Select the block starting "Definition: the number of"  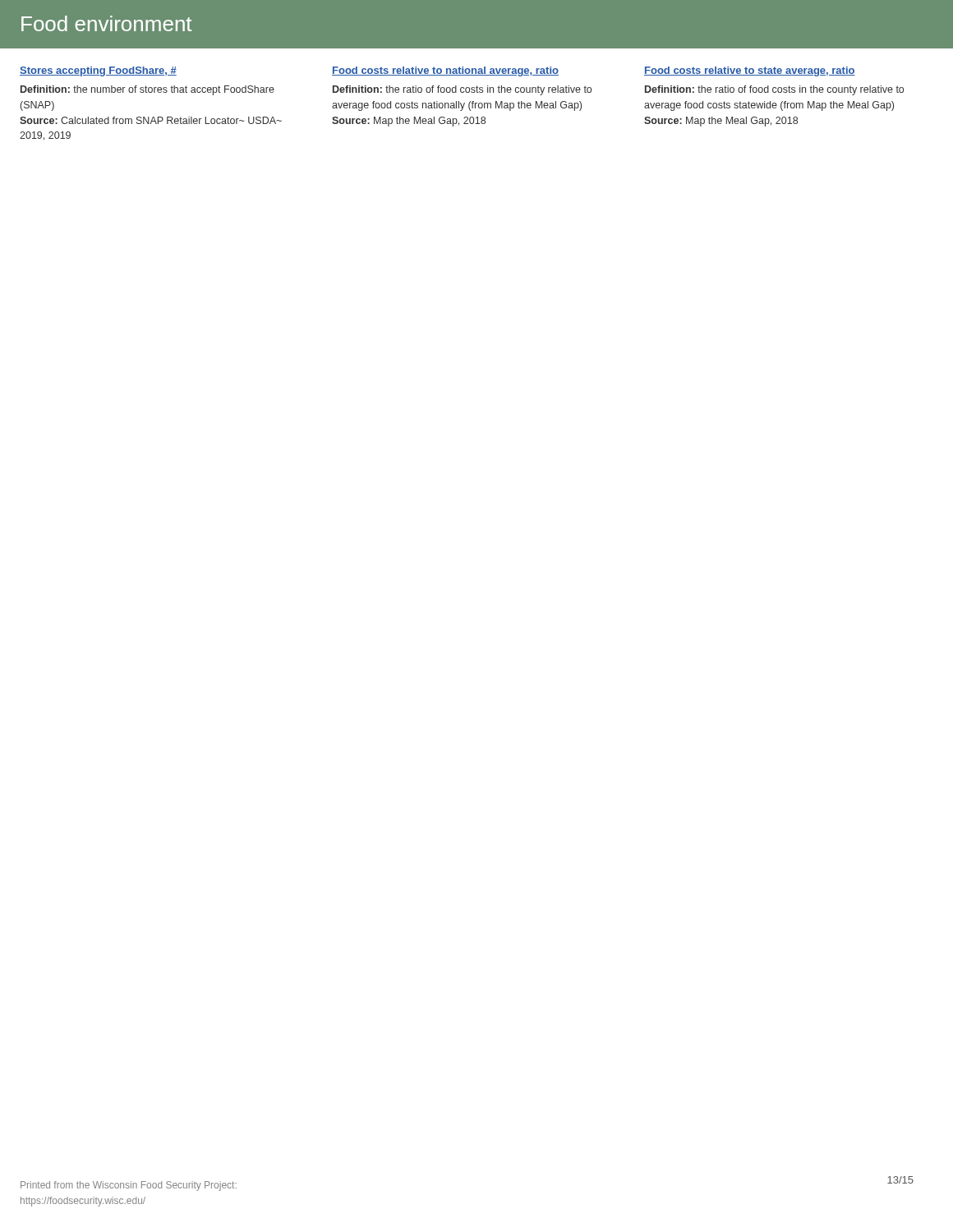[x=164, y=113]
